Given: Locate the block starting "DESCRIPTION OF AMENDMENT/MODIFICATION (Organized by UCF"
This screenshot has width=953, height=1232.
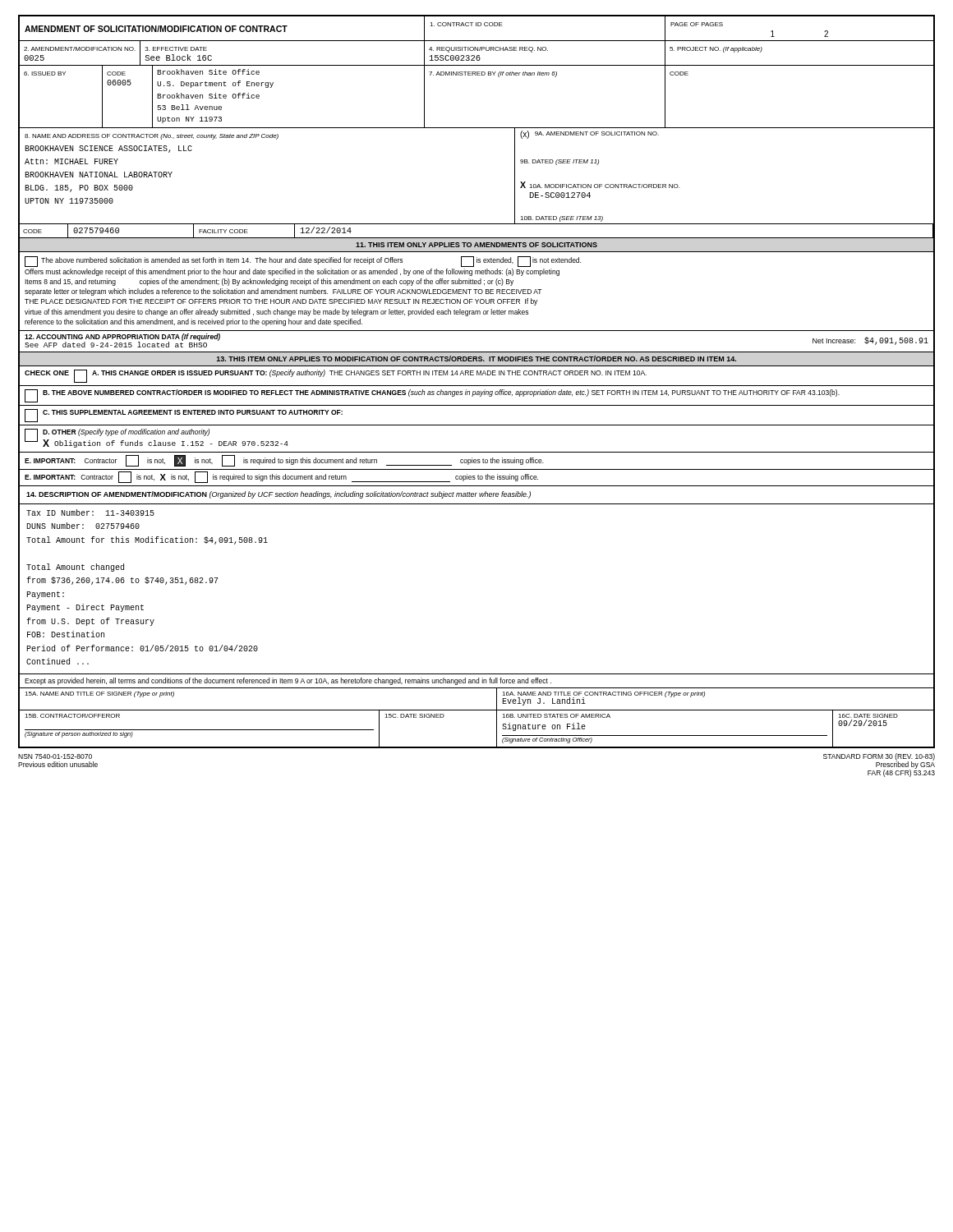Looking at the screenshot, I should point(279,495).
